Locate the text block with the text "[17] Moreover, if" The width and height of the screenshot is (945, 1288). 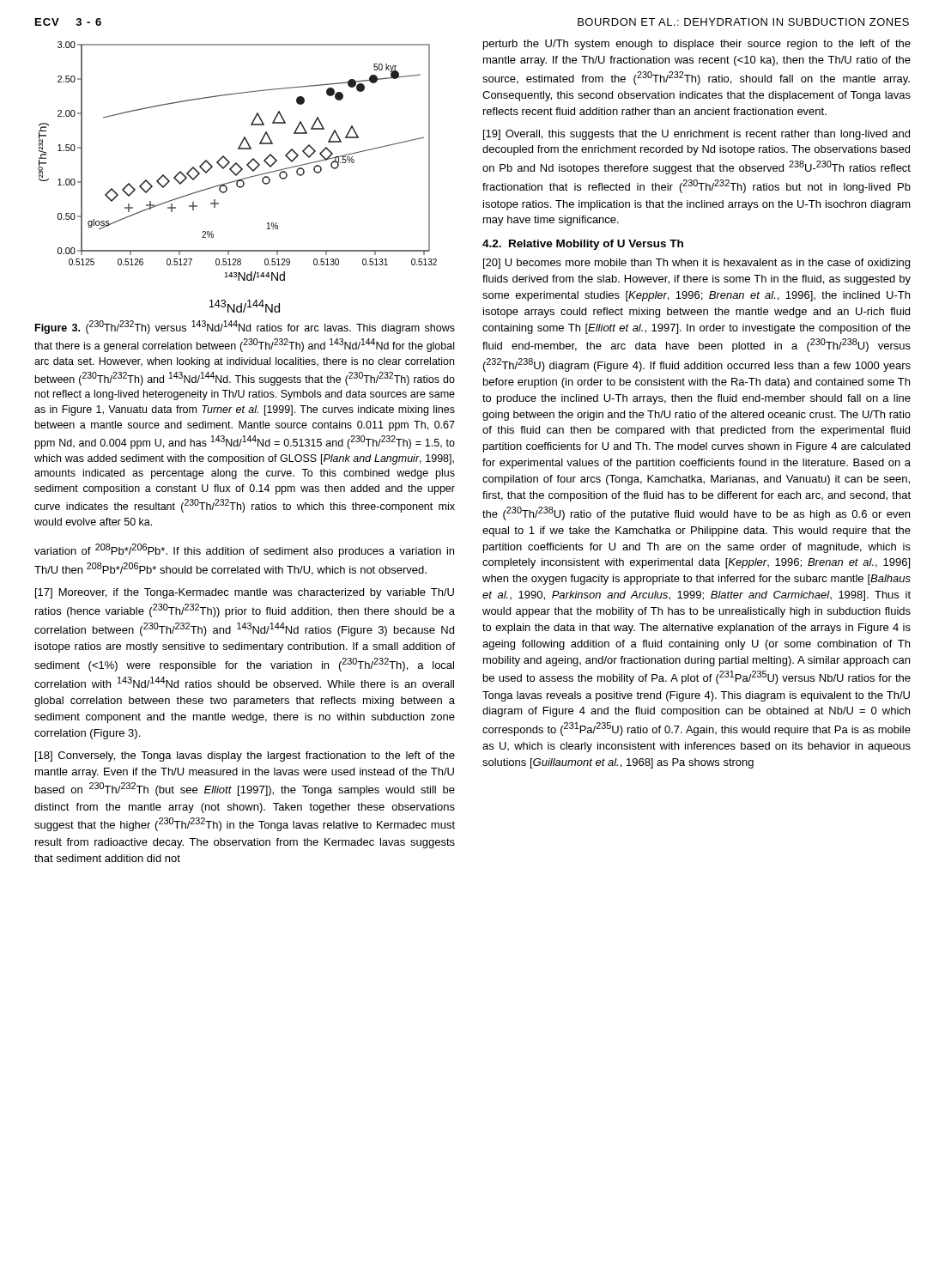[x=245, y=662]
